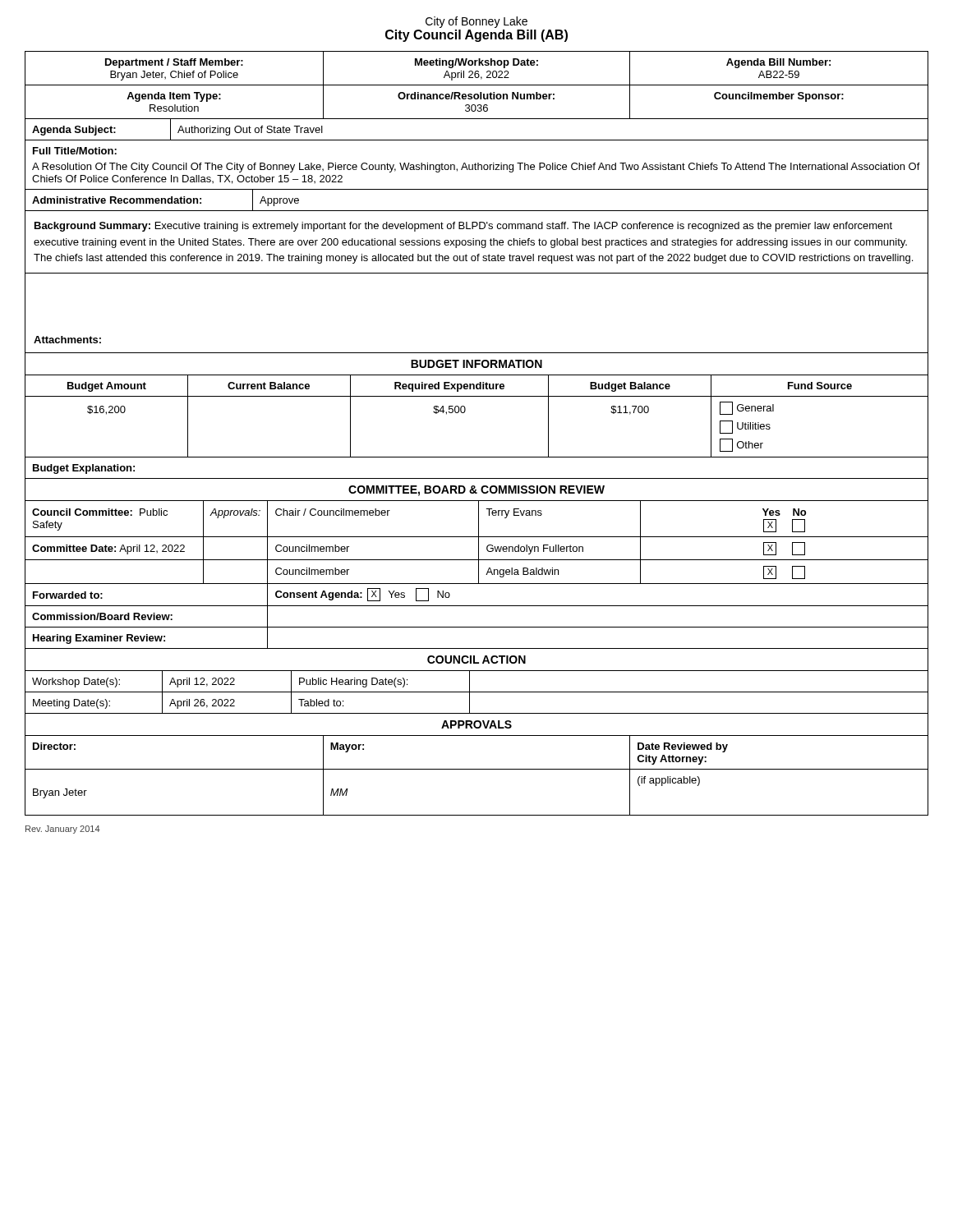Click on the table containing "Authorizing Out of"

pos(476,129)
